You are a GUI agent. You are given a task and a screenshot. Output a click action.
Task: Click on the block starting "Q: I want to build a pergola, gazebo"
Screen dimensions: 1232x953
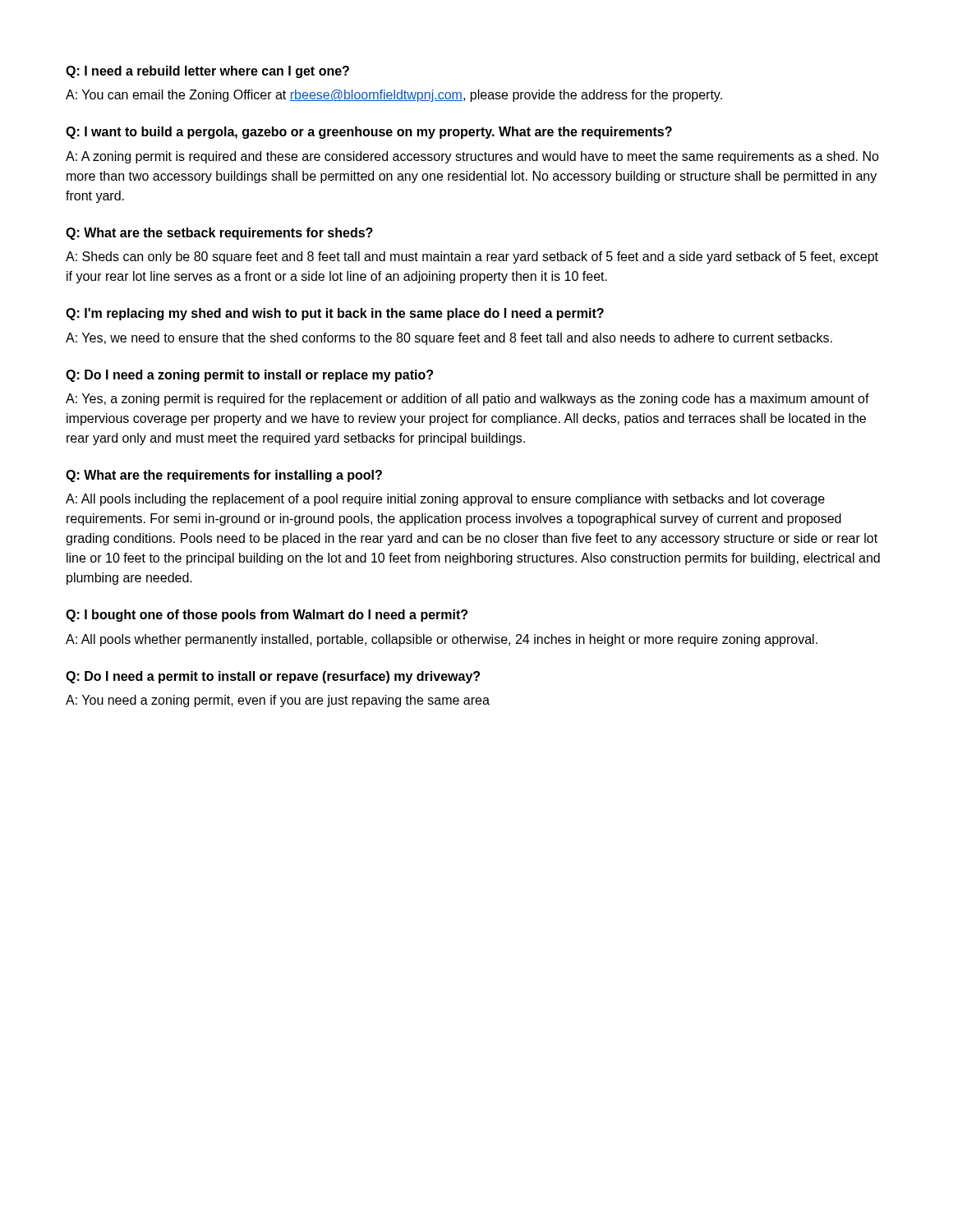coord(476,165)
